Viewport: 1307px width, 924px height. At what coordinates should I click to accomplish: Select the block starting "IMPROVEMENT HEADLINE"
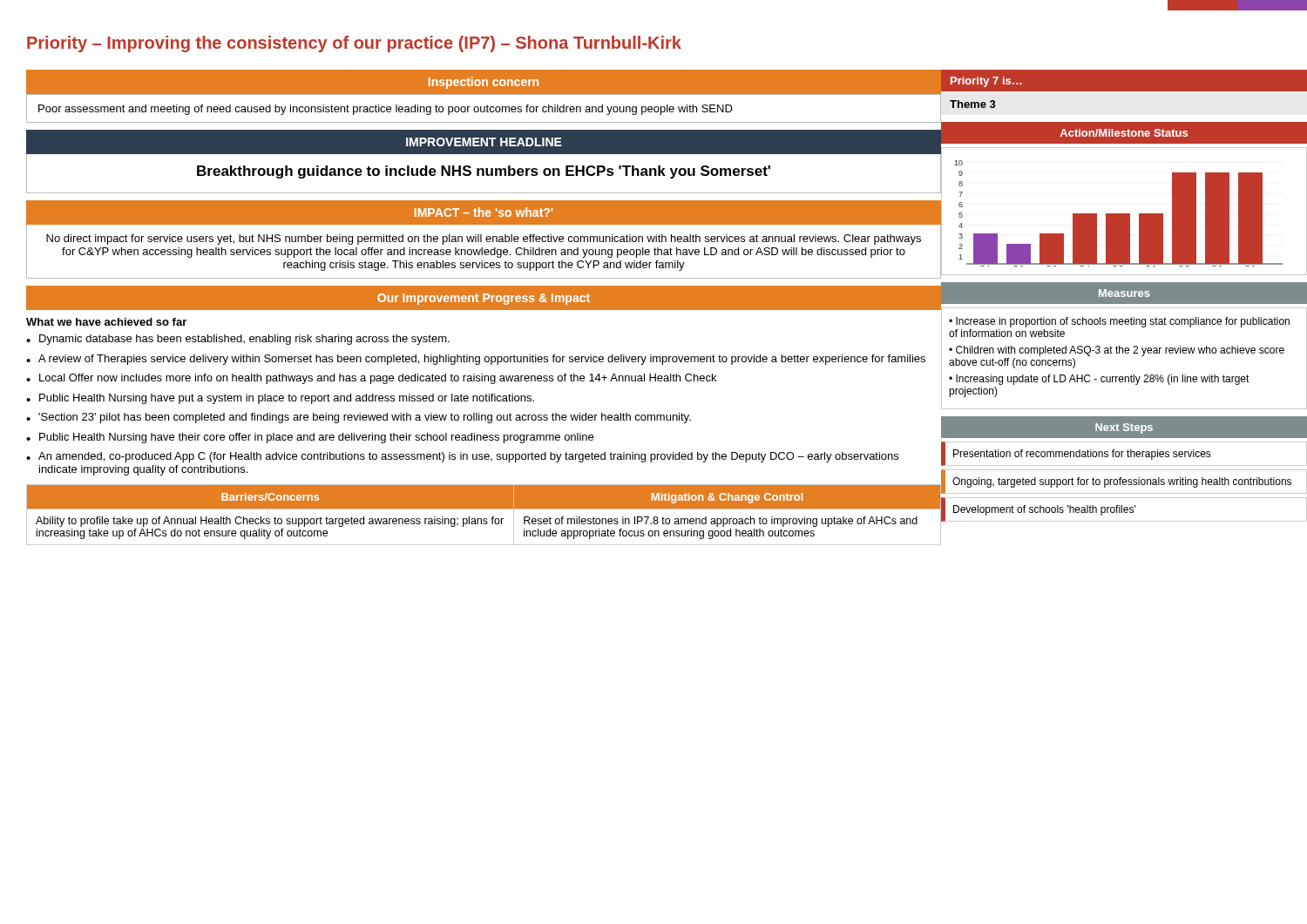[484, 142]
